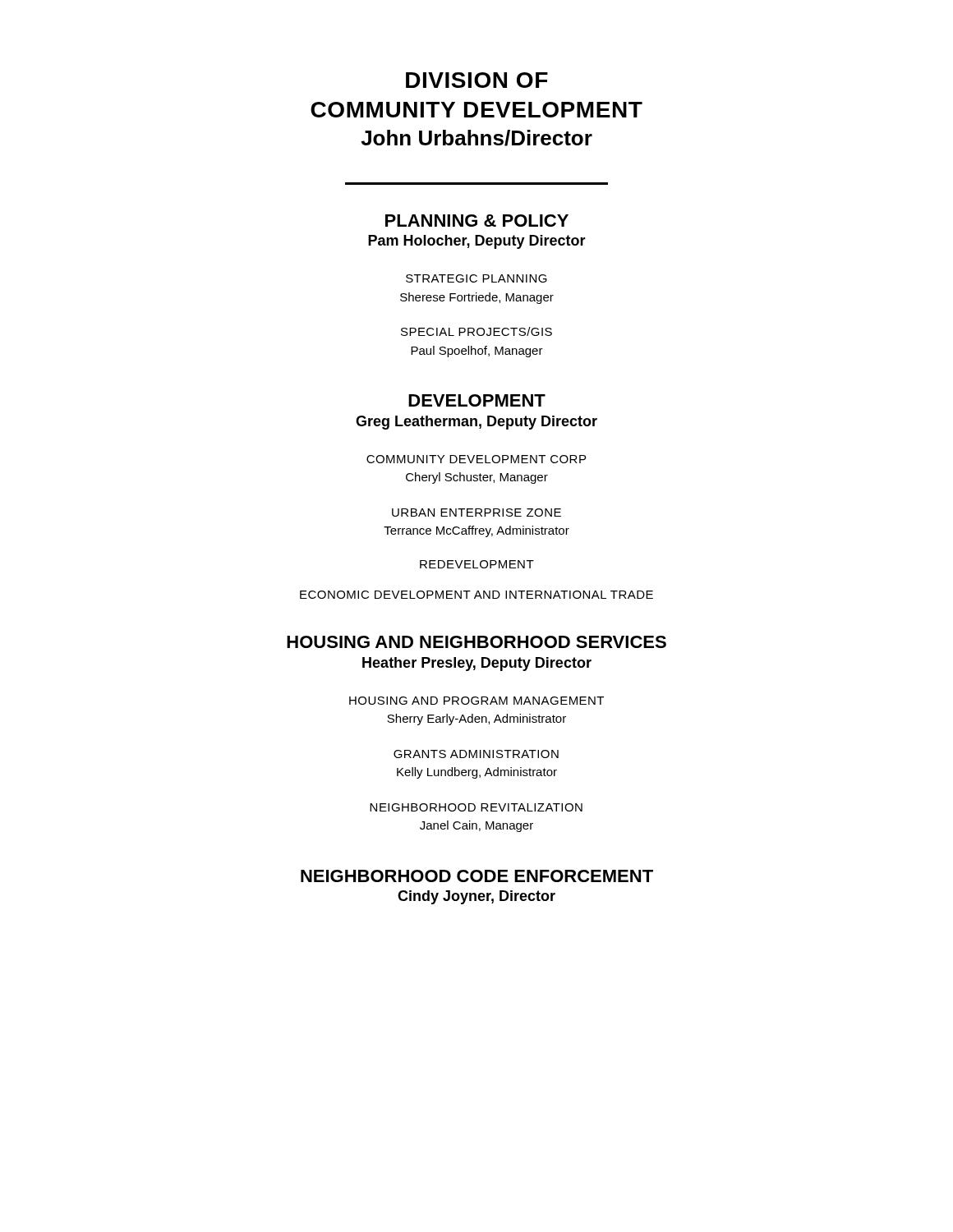Click where it says "PLANNING & POLICY Pam Holocher, Deputy Director"
The height and width of the screenshot is (1232, 953).
click(476, 230)
